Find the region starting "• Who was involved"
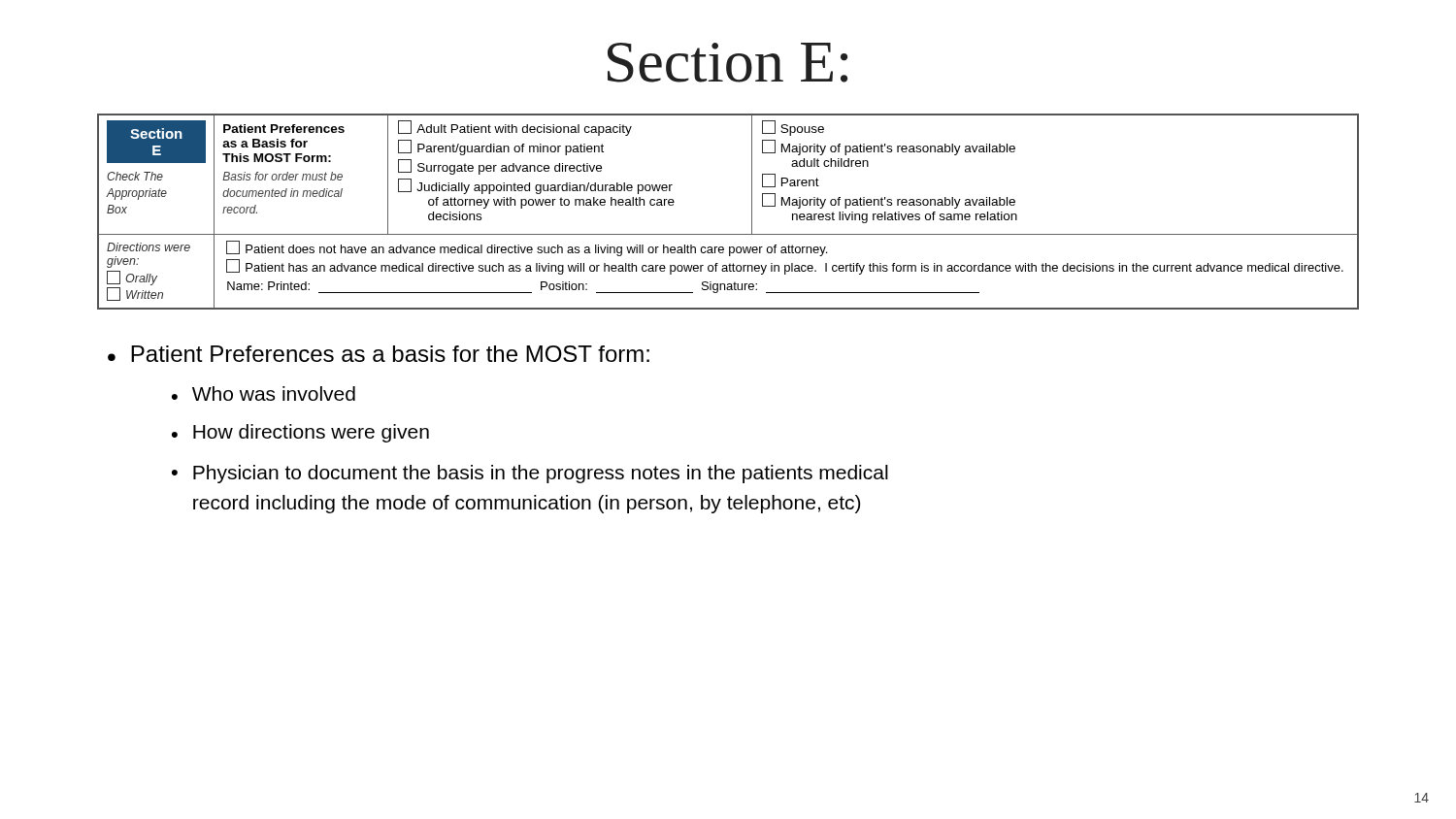 pyautogui.click(x=263, y=395)
